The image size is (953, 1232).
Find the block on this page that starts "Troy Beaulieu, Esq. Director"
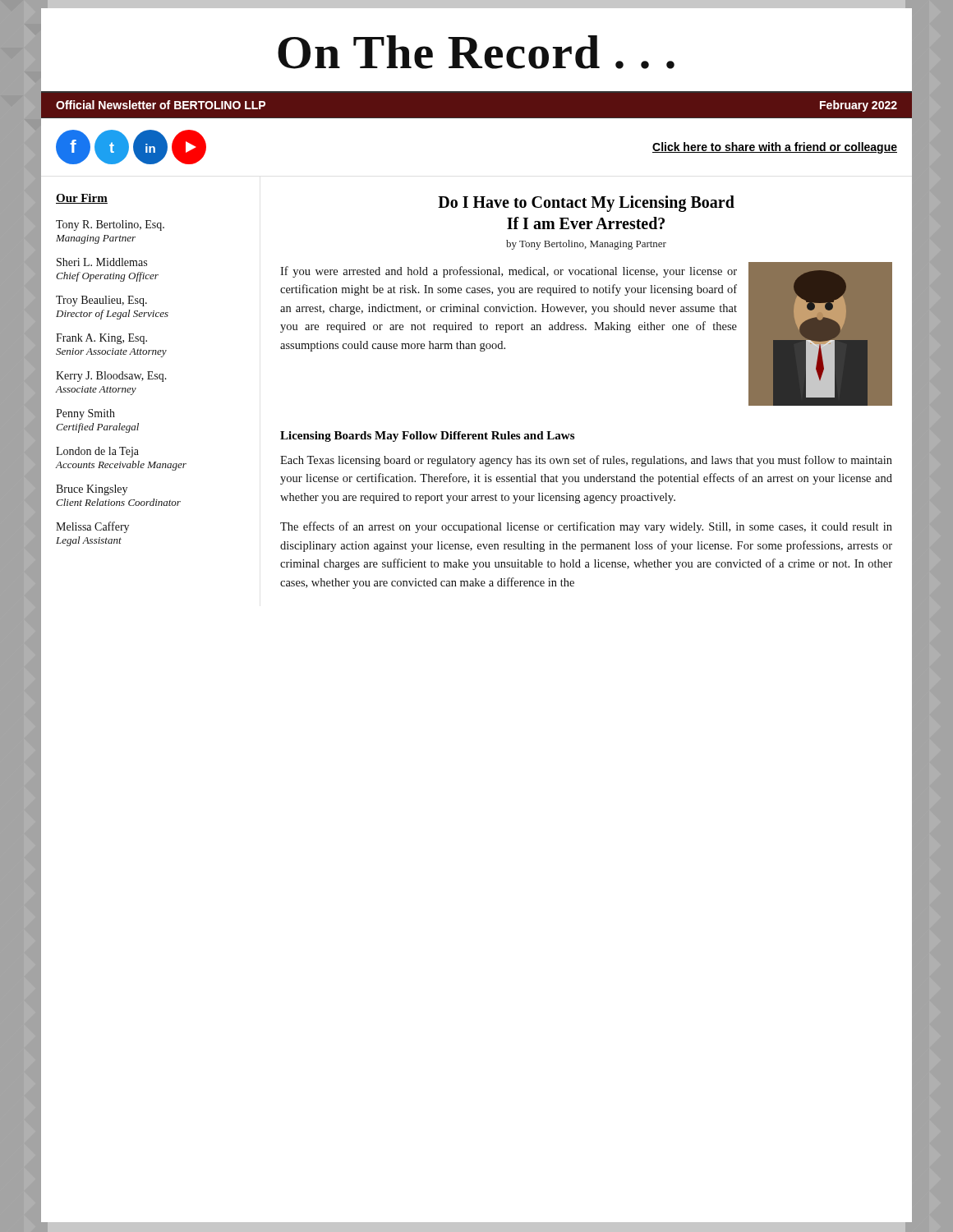pos(150,307)
